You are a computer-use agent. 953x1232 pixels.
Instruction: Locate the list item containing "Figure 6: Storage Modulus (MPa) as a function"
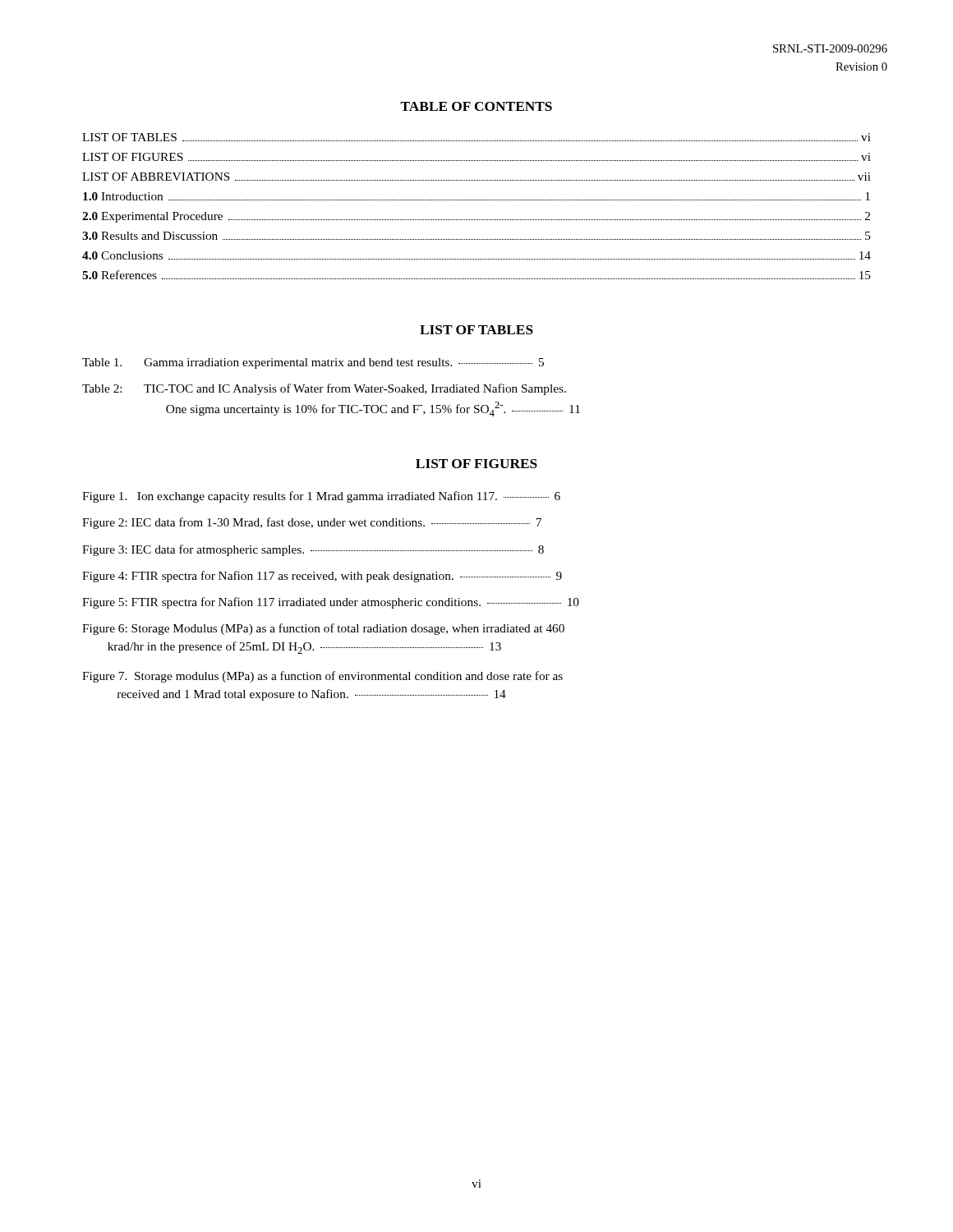tap(323, 639)
